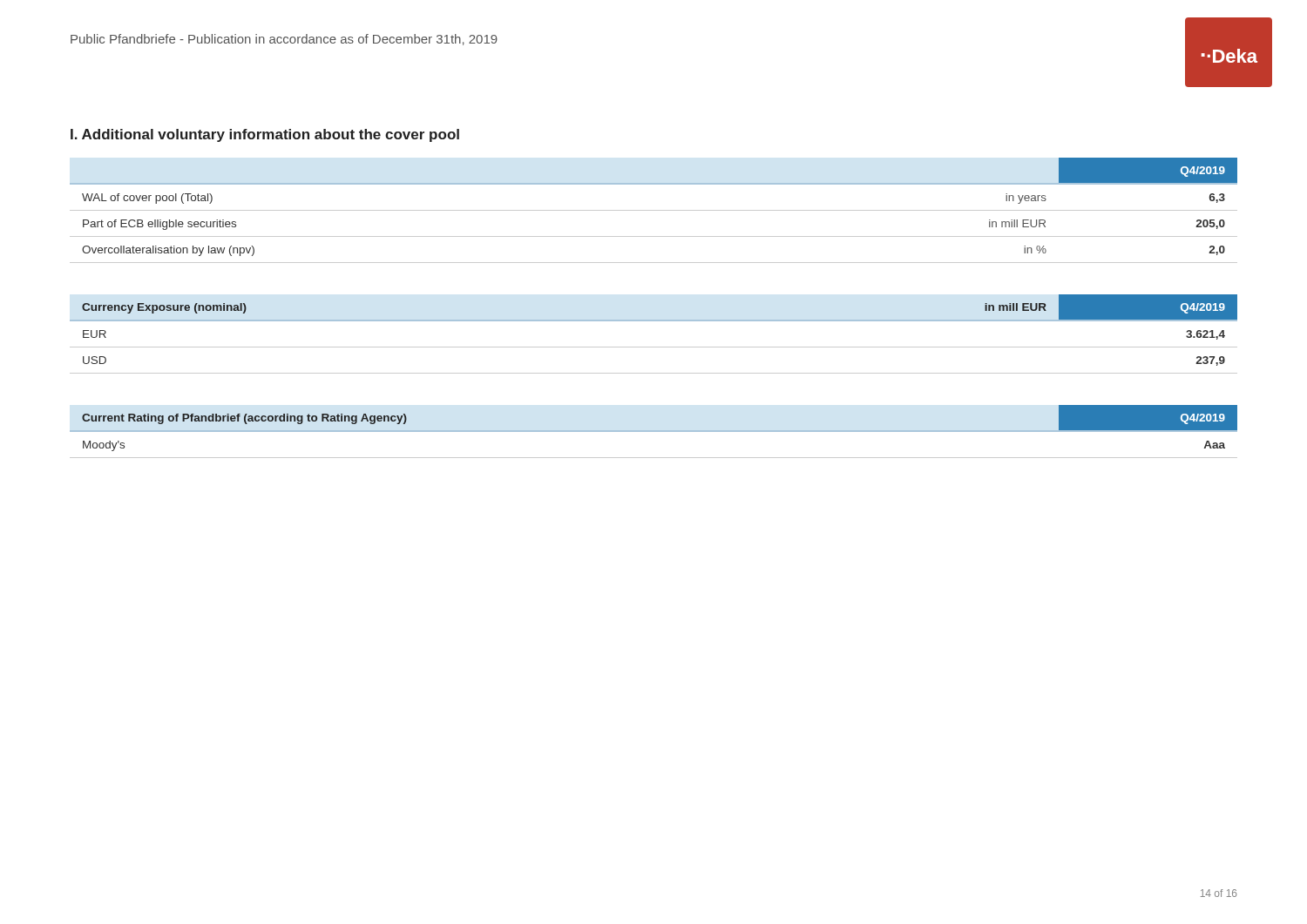Screen dimensions: 924x1307
Task: Locate the table with the text "Current Rating of"
Action: (654, 432)
